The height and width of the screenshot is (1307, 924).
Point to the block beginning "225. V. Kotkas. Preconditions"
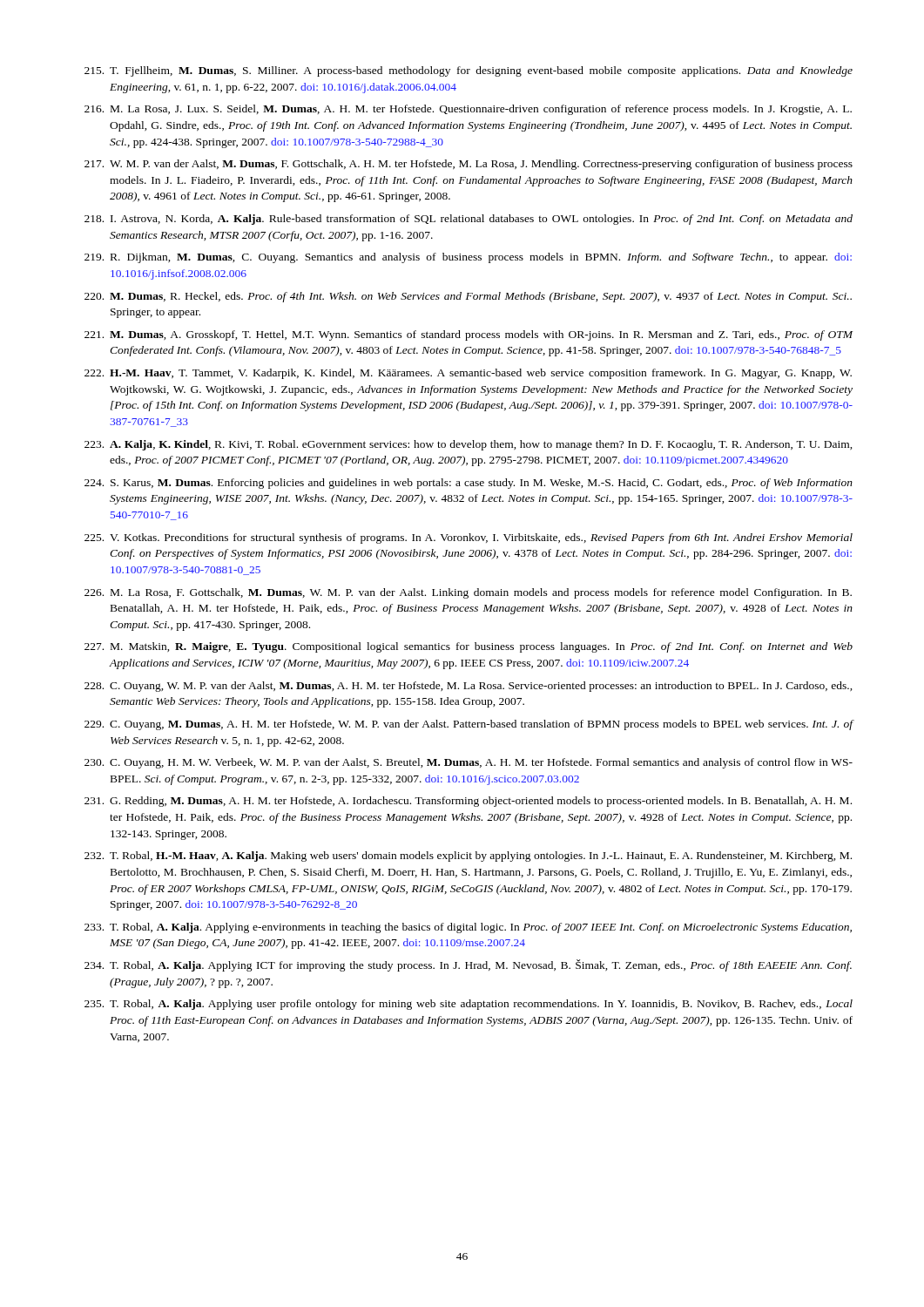462,554
